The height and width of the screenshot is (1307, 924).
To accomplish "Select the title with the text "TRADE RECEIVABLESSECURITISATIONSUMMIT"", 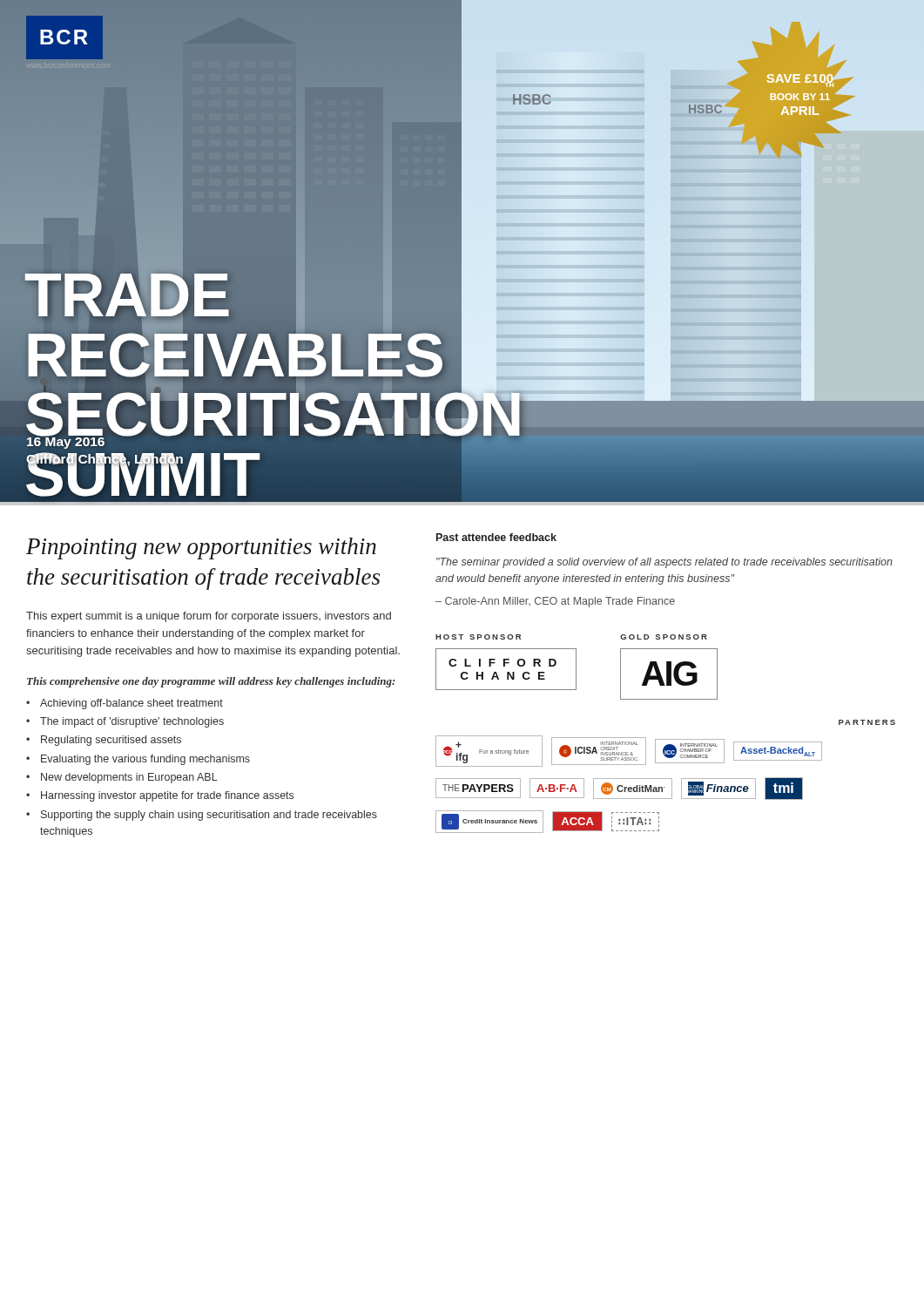I will pyautogui.click(x=238, y=385).
